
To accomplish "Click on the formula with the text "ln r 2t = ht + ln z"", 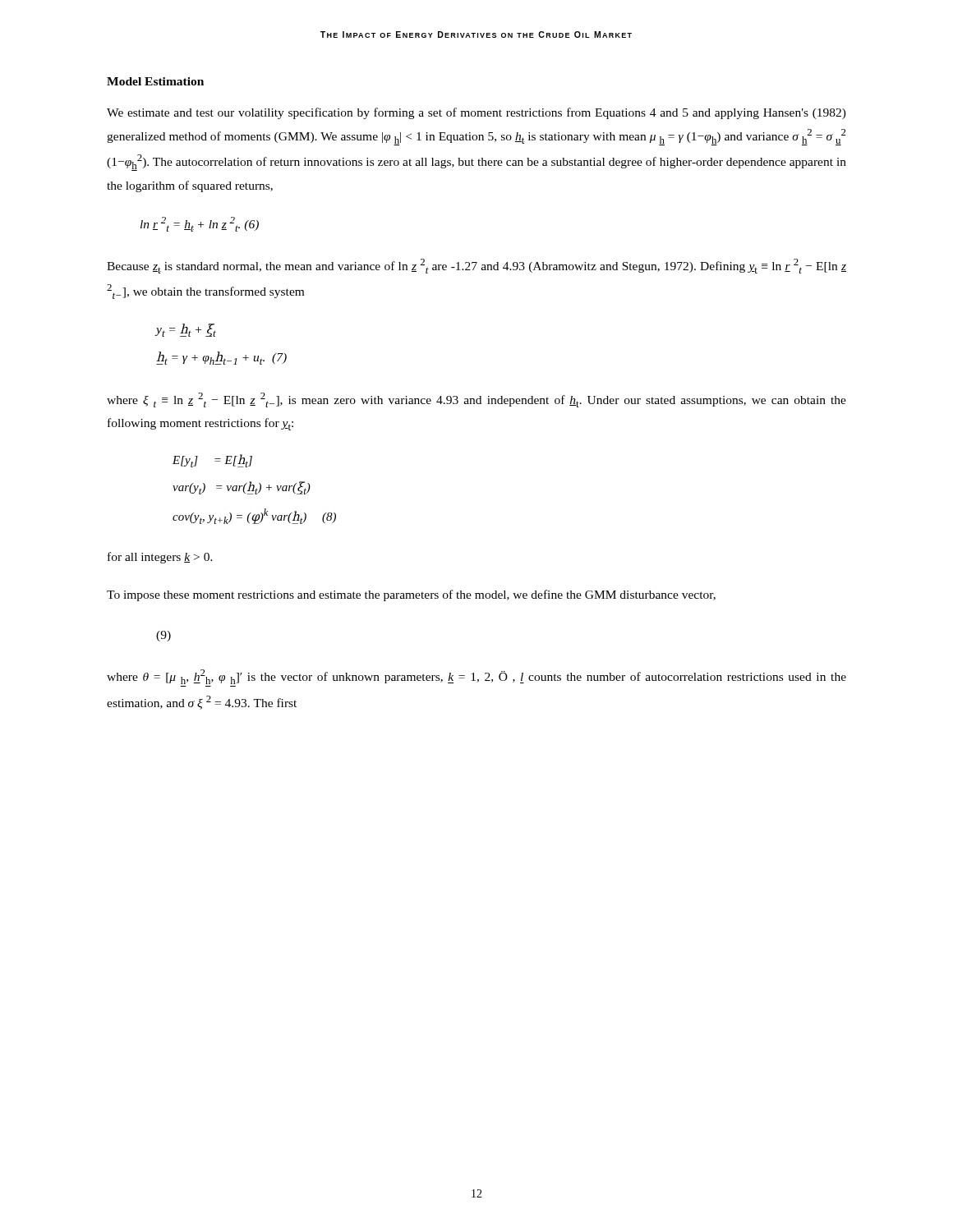I will tap(199, 224).
